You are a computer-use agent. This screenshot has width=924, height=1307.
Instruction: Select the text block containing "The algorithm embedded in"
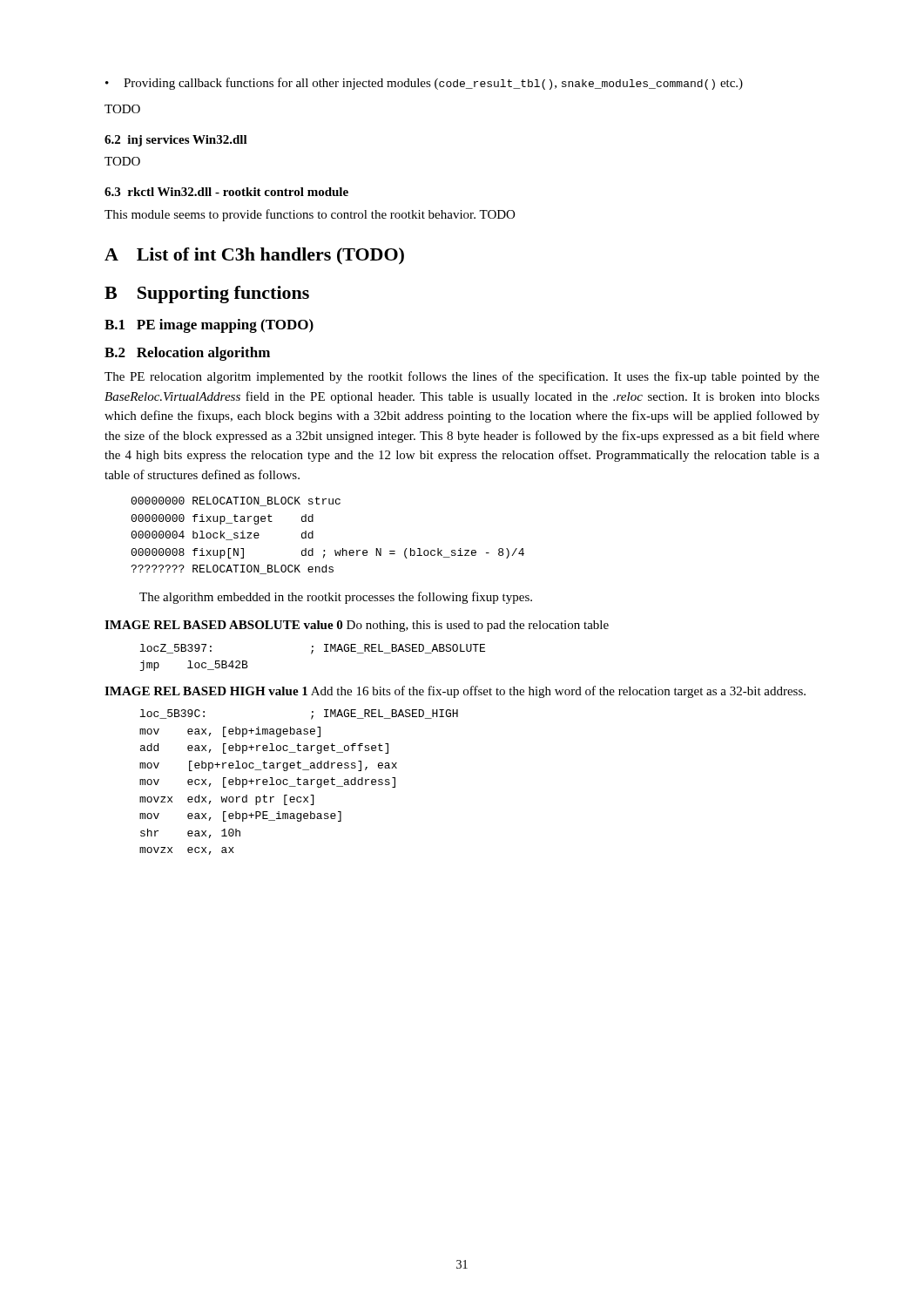pos(479,597)
